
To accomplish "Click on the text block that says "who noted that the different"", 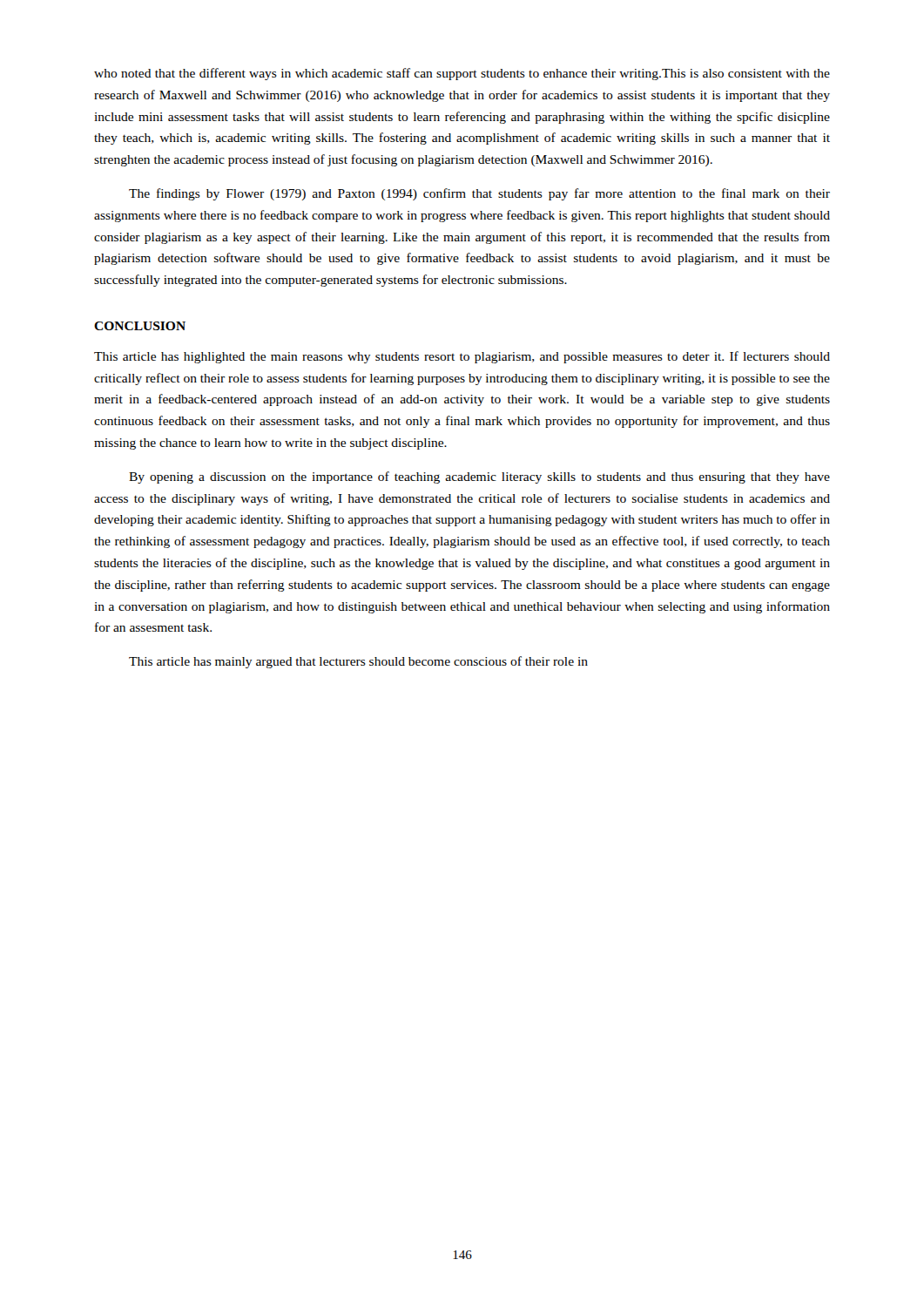I will pyautogui.click(x=462, y=117).
